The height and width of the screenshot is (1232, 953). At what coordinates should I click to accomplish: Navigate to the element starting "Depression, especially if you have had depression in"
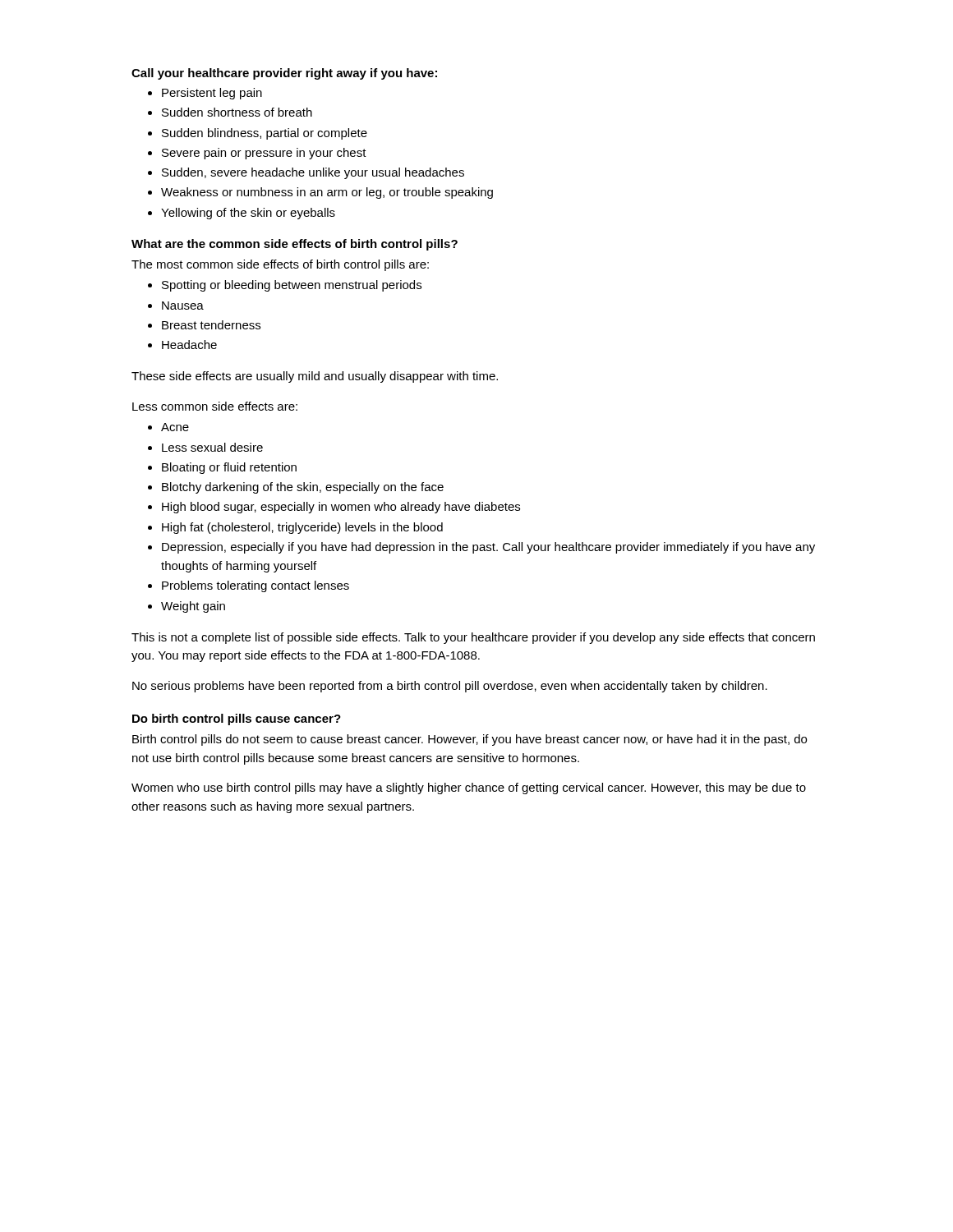pos(488,556)
